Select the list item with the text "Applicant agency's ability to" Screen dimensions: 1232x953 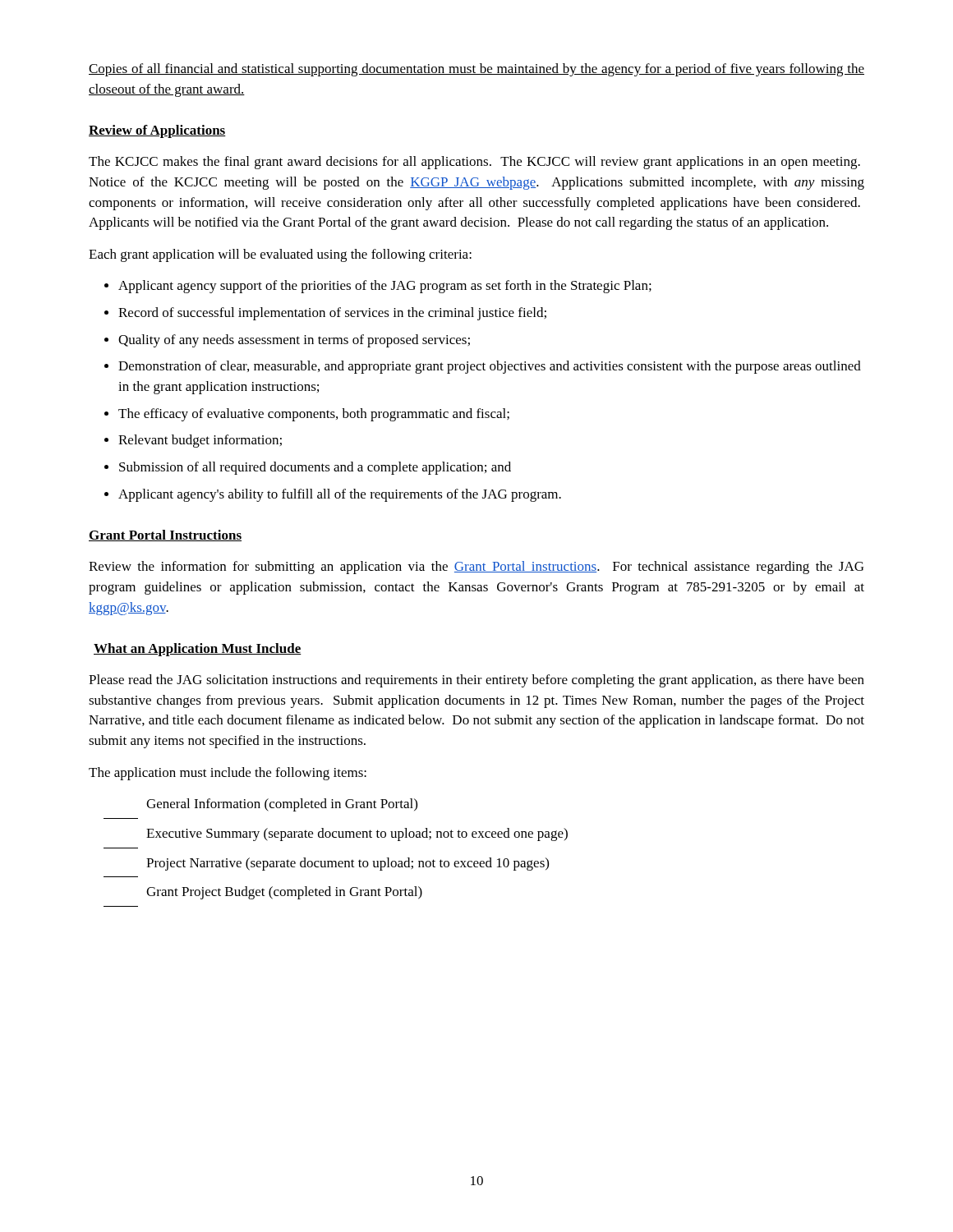tap(340, 494)
